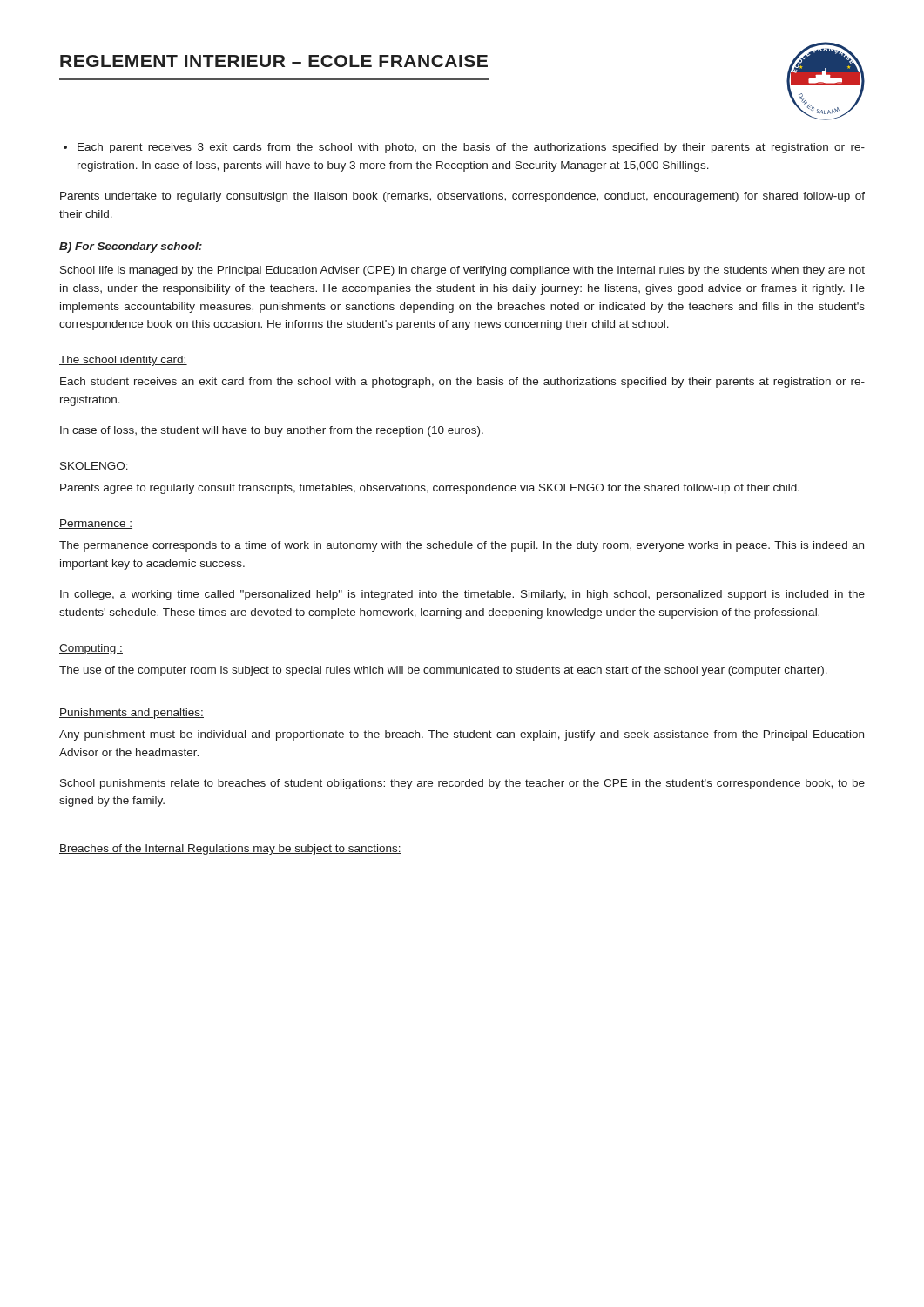The width and height of the screenshot is (924, 1307).
Task: Navigate to the text starting "Breaches of the"
Action: pos(230,850)
